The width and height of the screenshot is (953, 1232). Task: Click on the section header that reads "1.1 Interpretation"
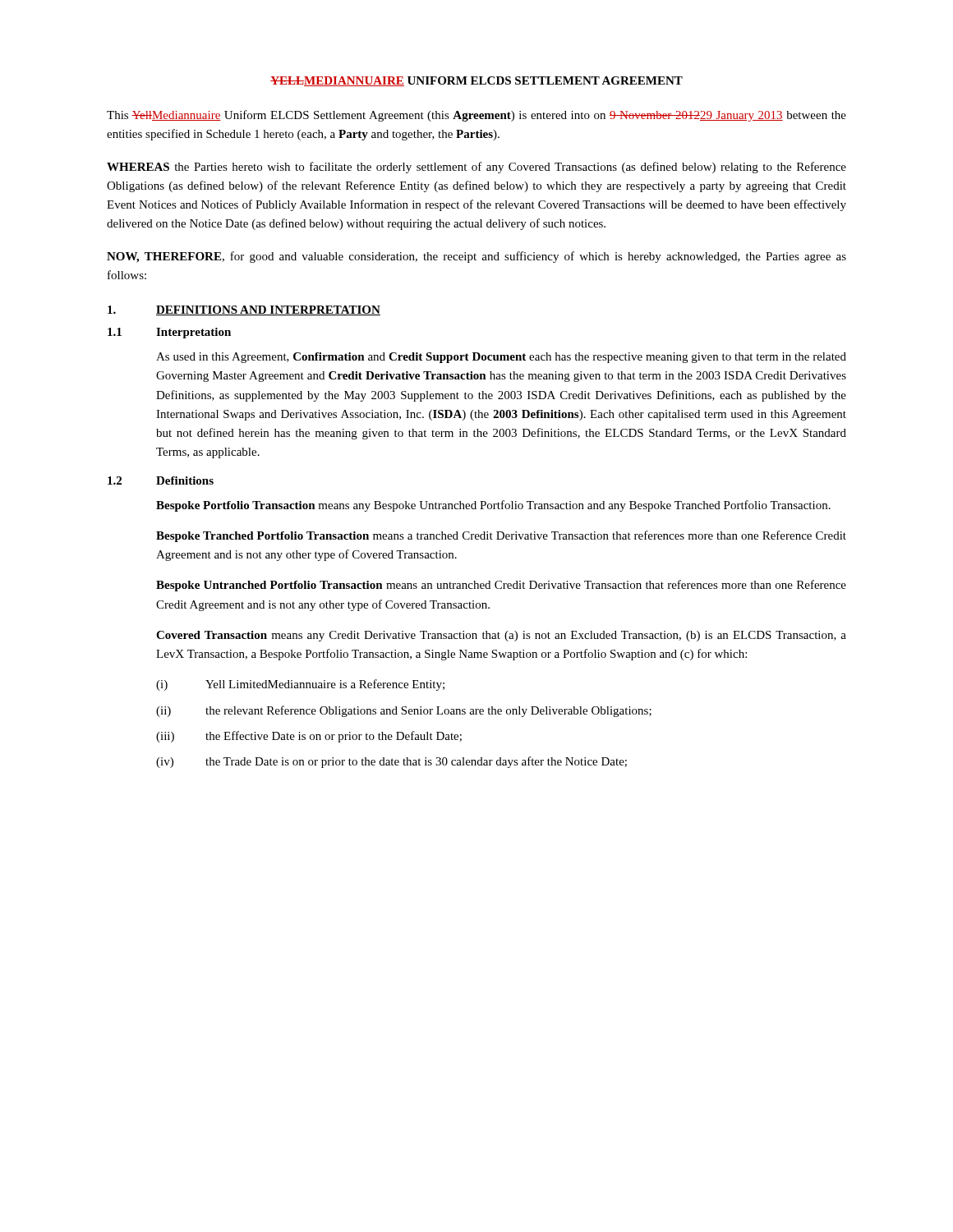(x=169, y=332)
